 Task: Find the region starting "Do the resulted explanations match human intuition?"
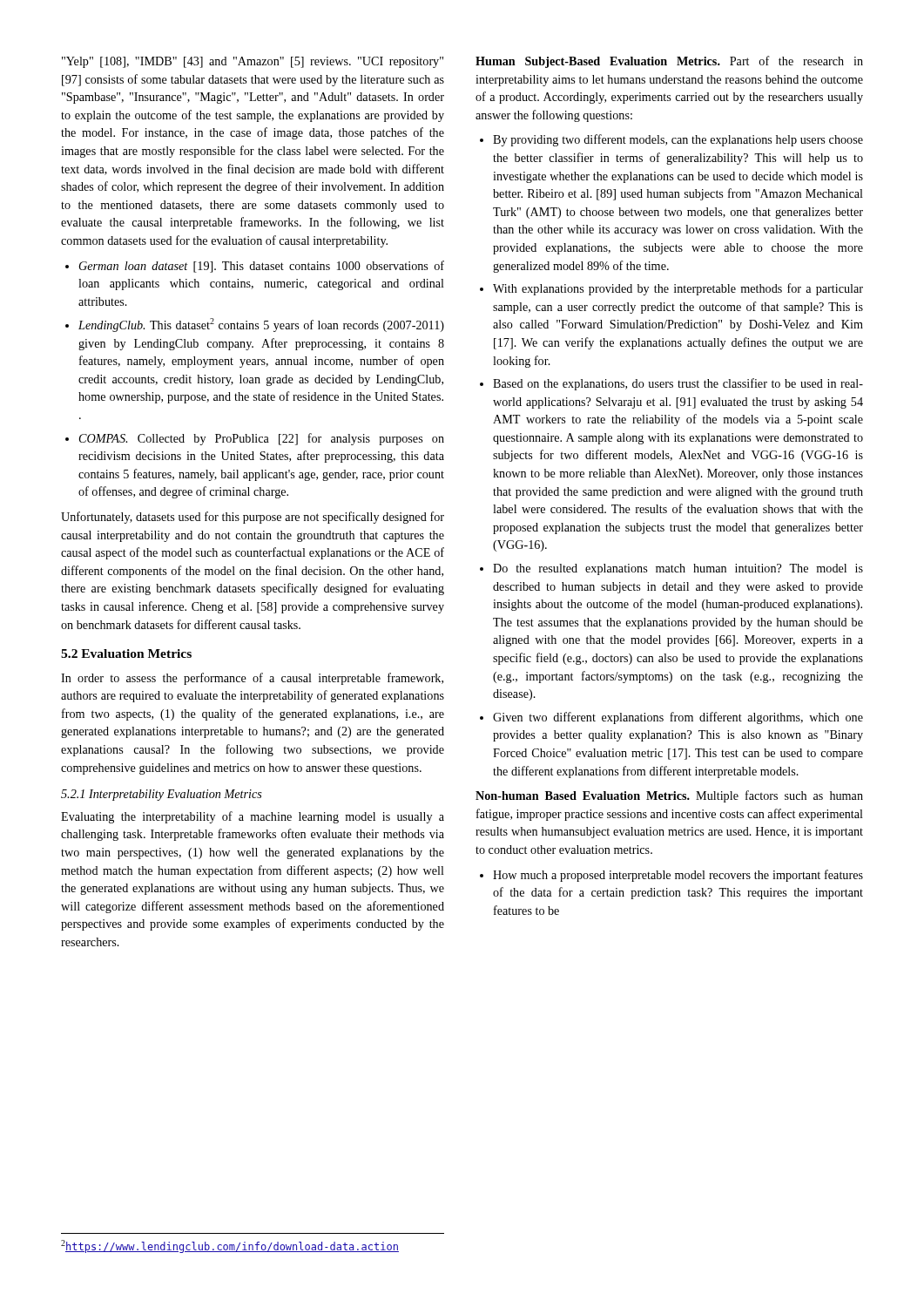pyautogui.click(x=678, y=631)
